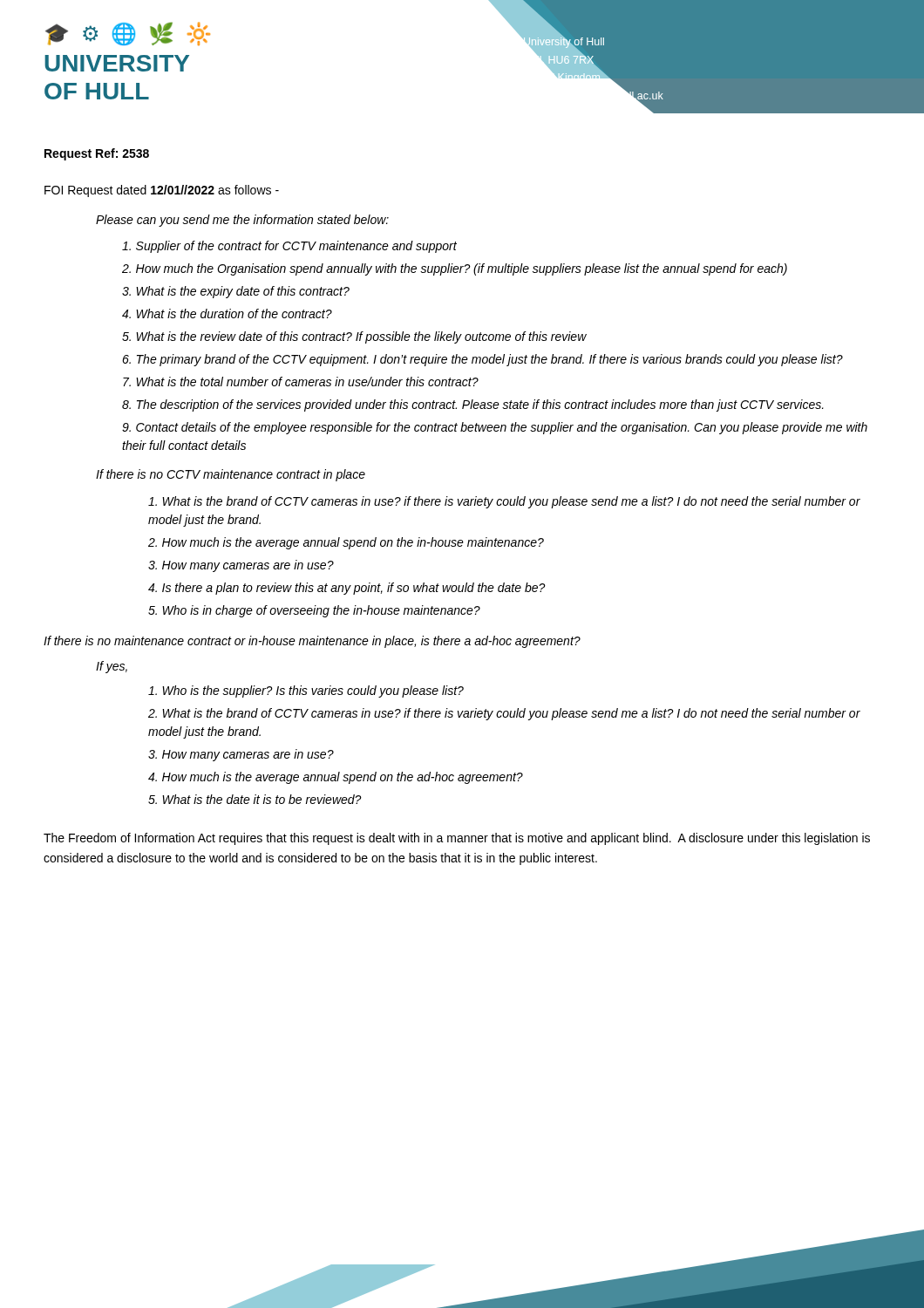Find the block on this page that starts "What is the brand of CCTV"
The width and height of the screenshot is (924, 1308).
point(504,511)
